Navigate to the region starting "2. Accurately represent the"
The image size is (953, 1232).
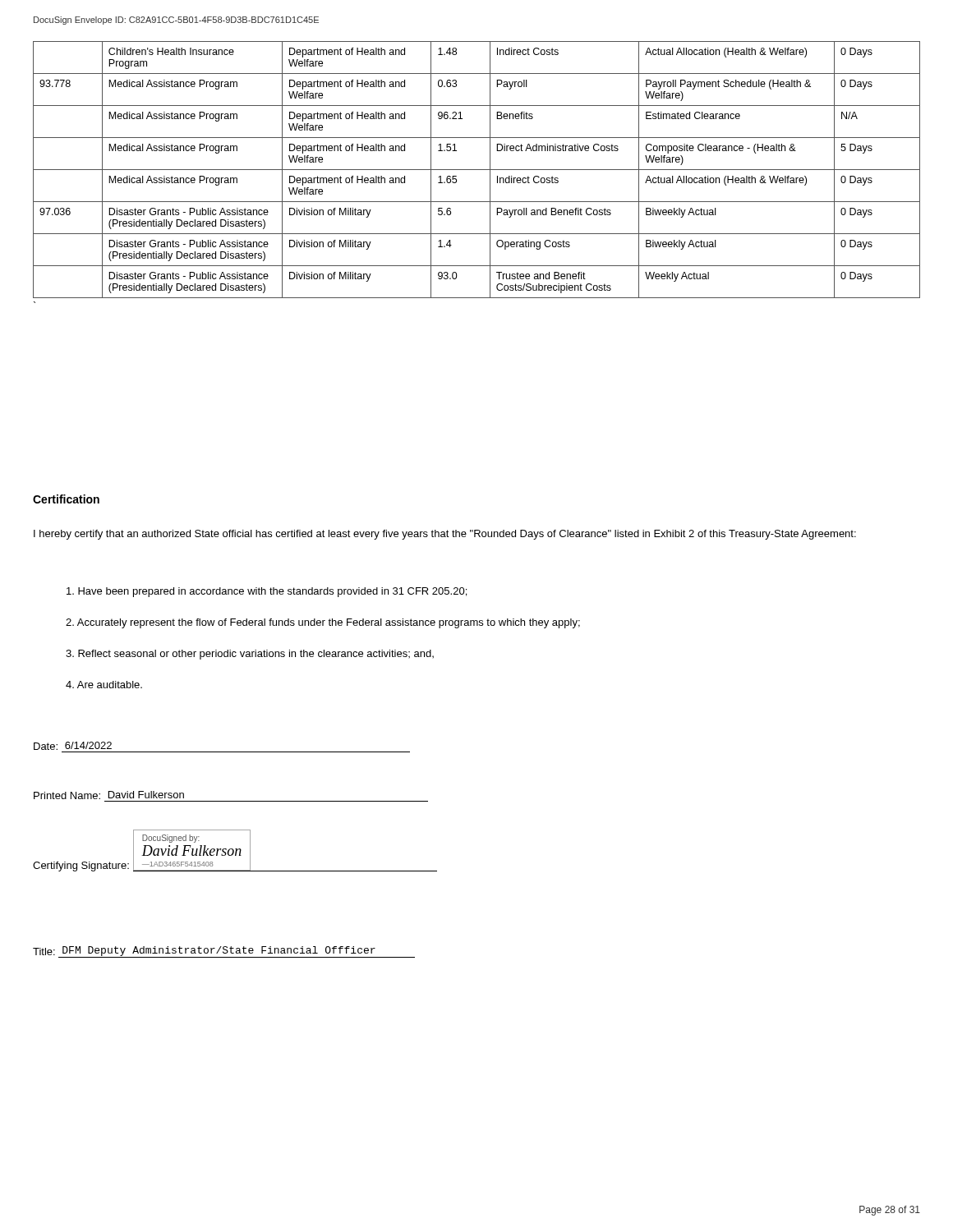coord(323,622)
